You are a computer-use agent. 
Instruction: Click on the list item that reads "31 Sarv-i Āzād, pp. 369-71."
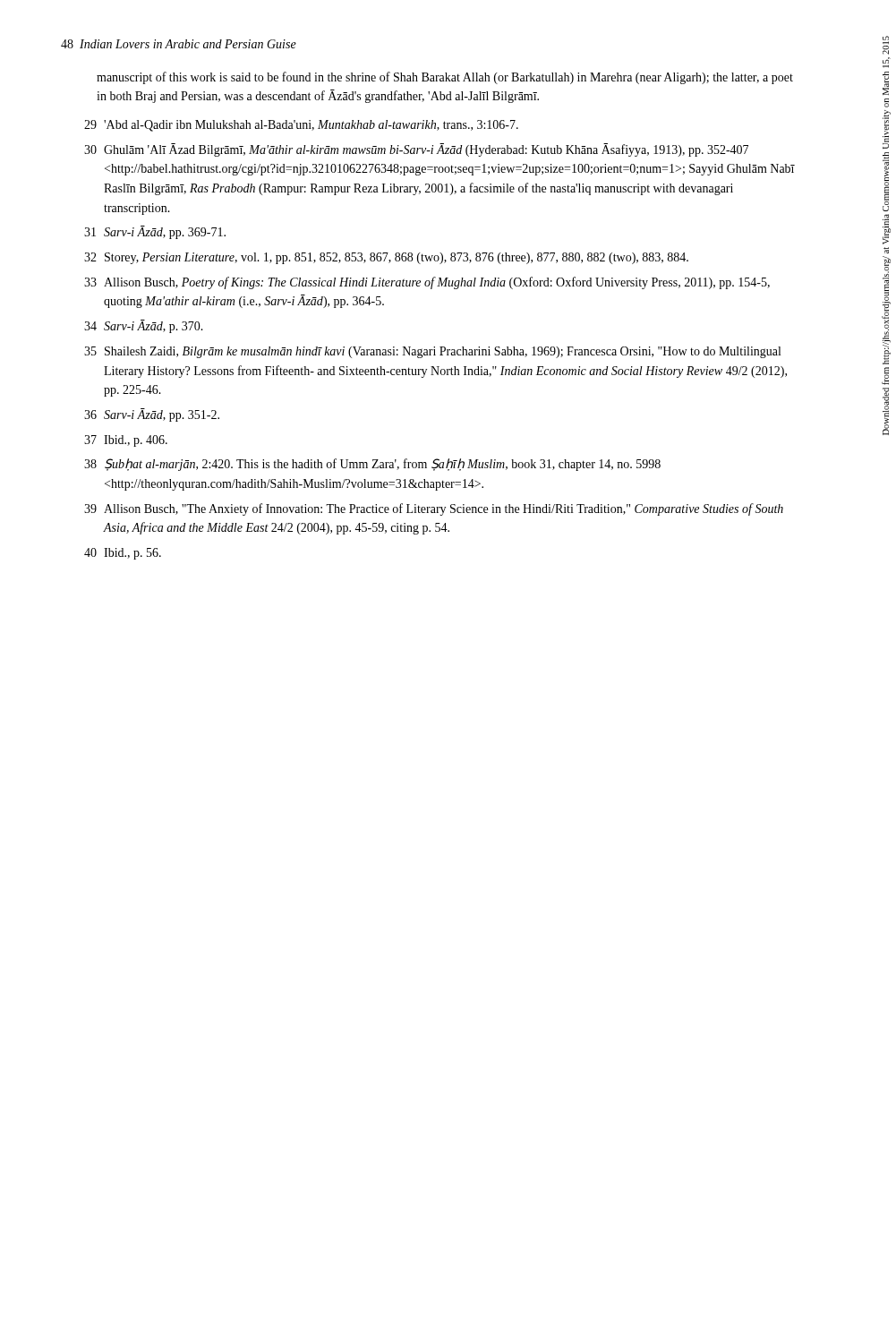(x=155, y=232)
